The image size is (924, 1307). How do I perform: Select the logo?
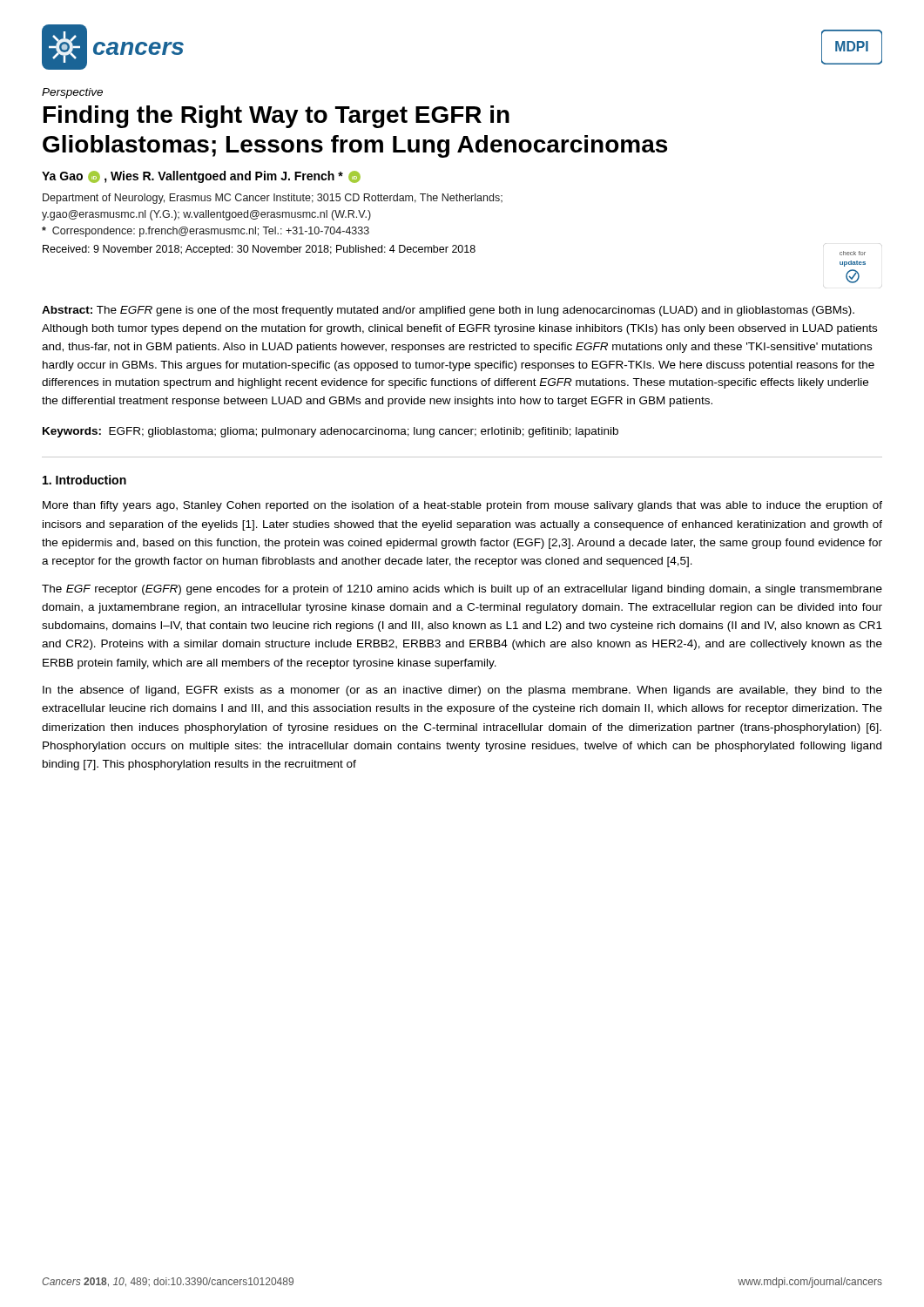point(462,35)
